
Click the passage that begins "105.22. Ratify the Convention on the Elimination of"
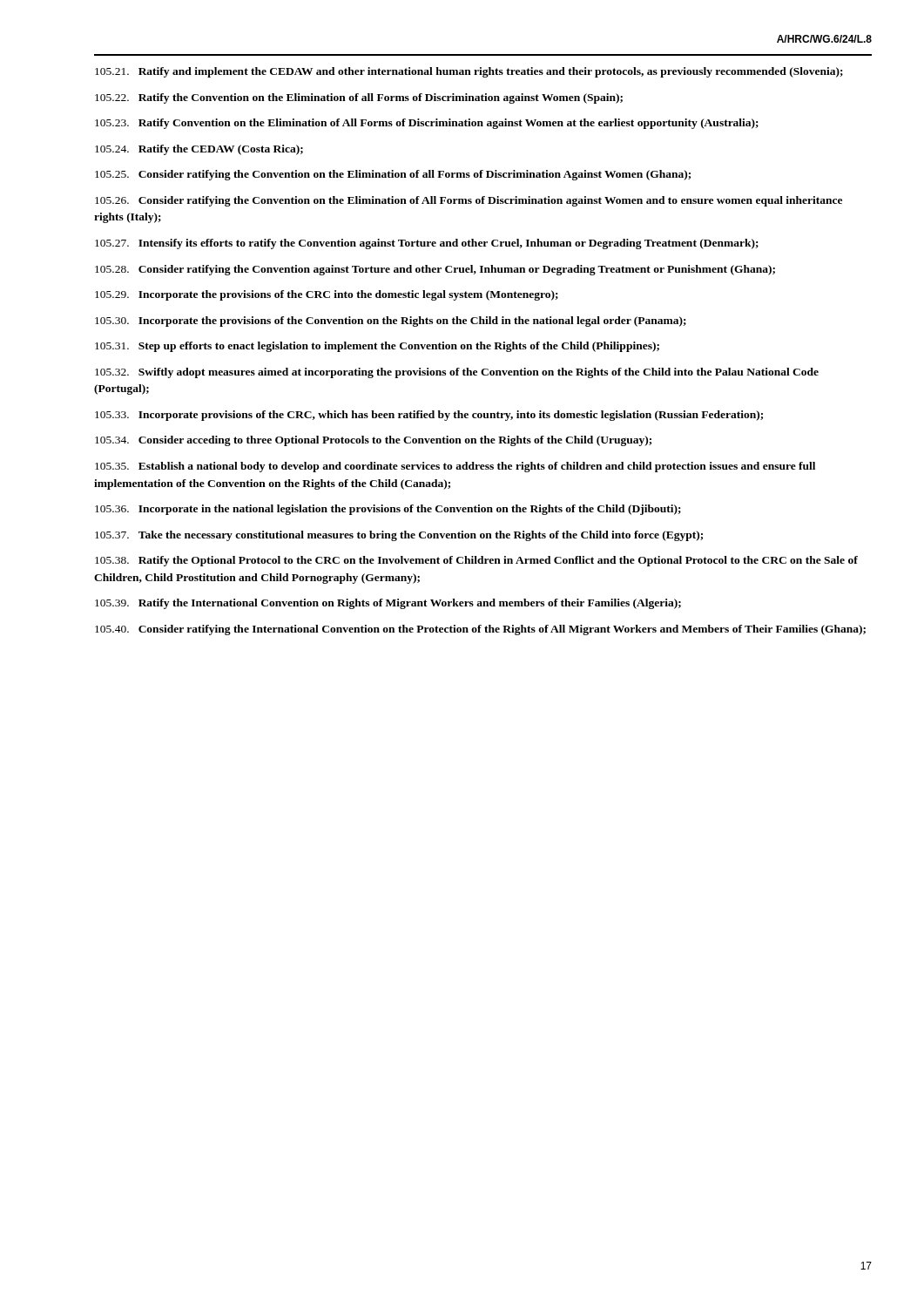coord(359,97)
